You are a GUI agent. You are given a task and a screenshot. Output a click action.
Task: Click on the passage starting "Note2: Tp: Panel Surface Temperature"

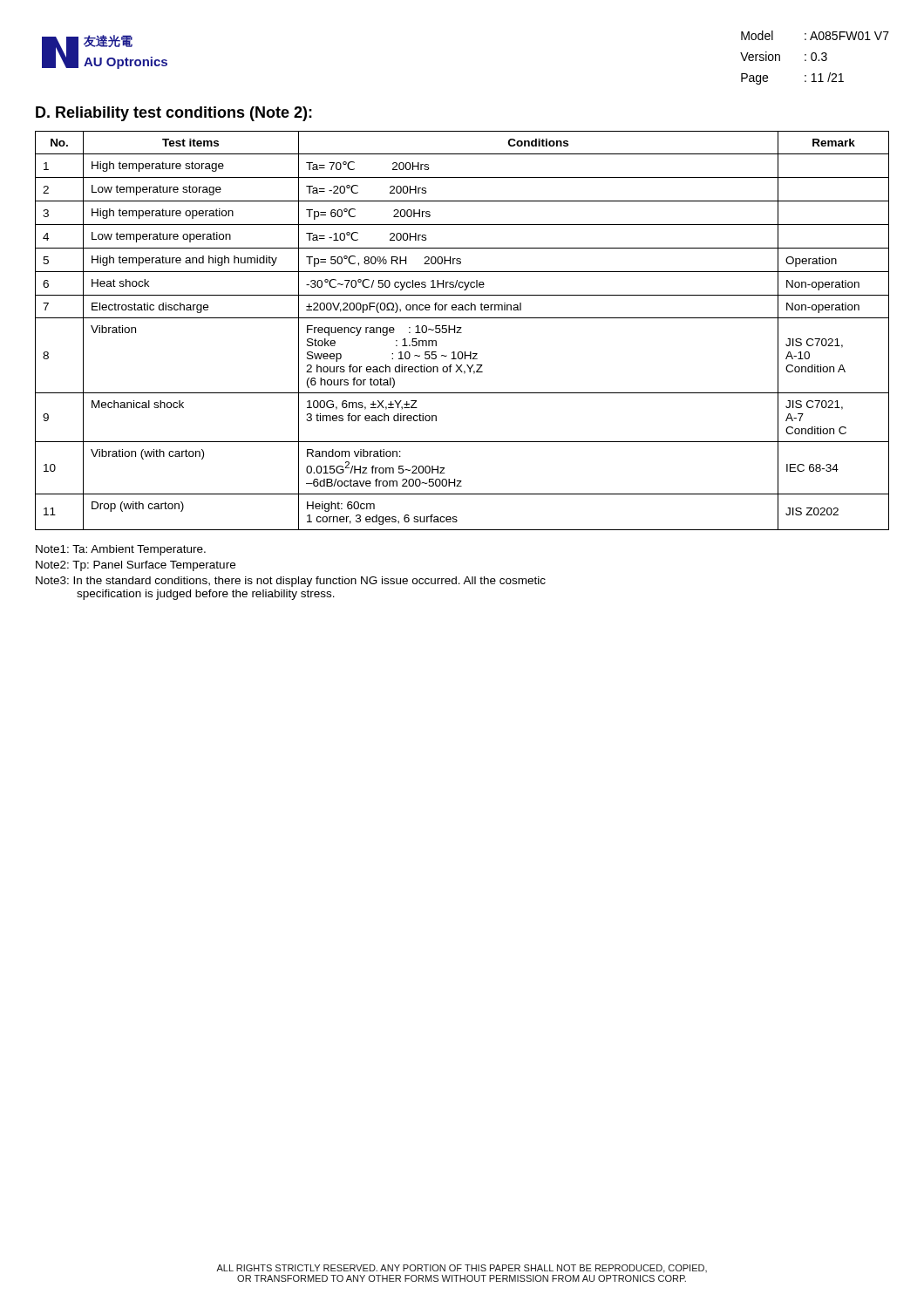pyautogui.click(x=135, y=565)
